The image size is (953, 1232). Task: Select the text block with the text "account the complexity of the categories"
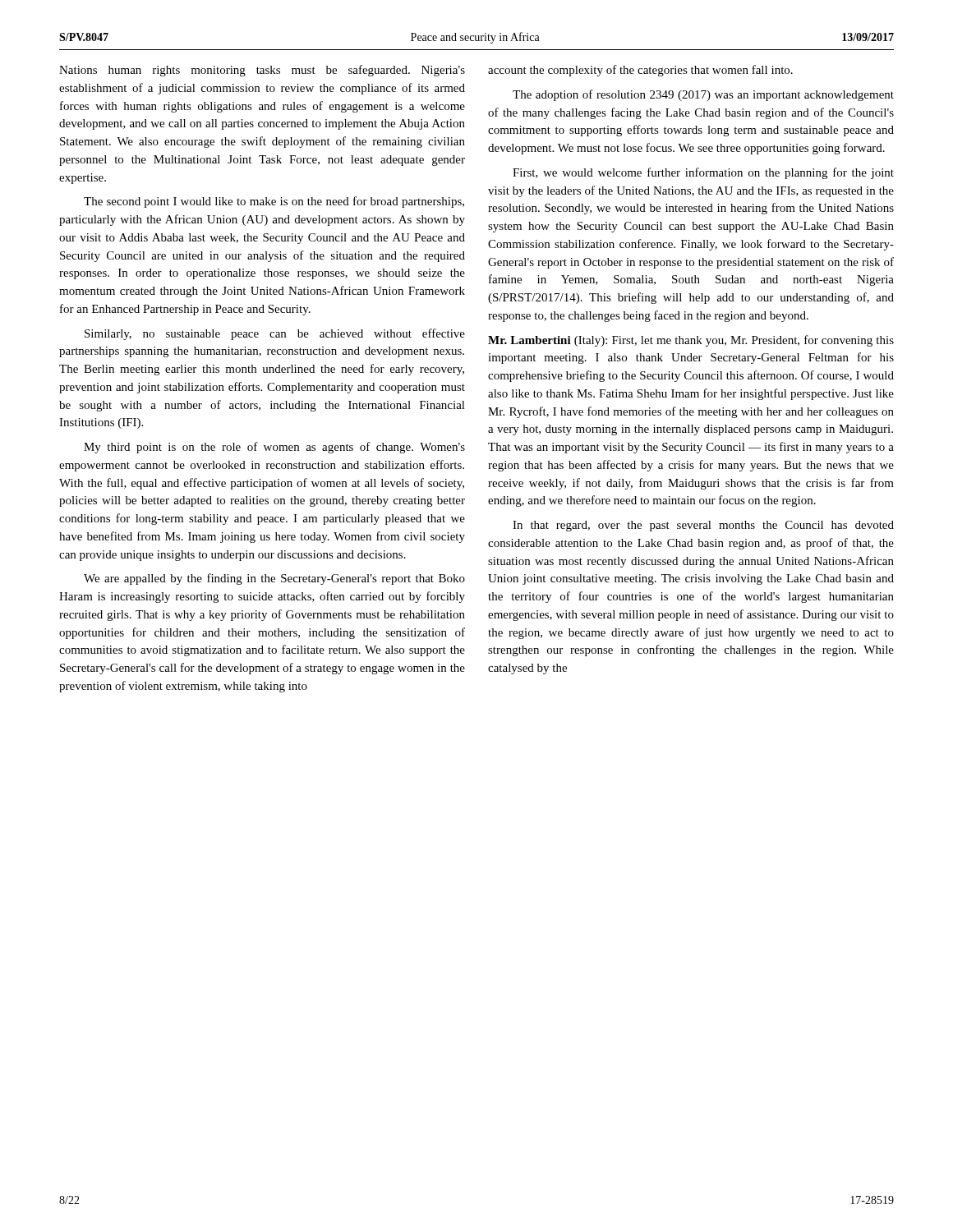tap(691, 369)
